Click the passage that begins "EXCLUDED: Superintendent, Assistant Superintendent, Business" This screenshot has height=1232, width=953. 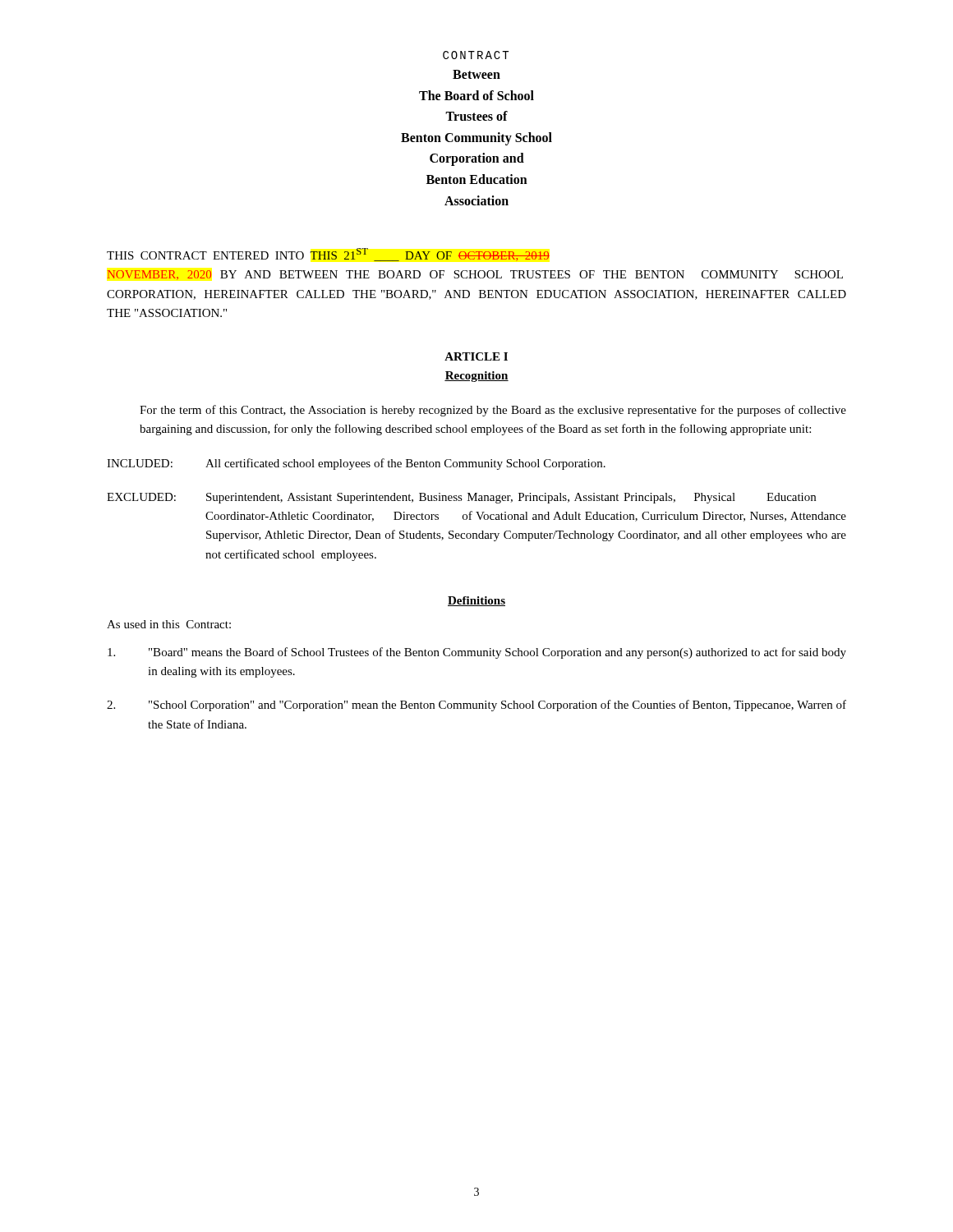point(476,526)
